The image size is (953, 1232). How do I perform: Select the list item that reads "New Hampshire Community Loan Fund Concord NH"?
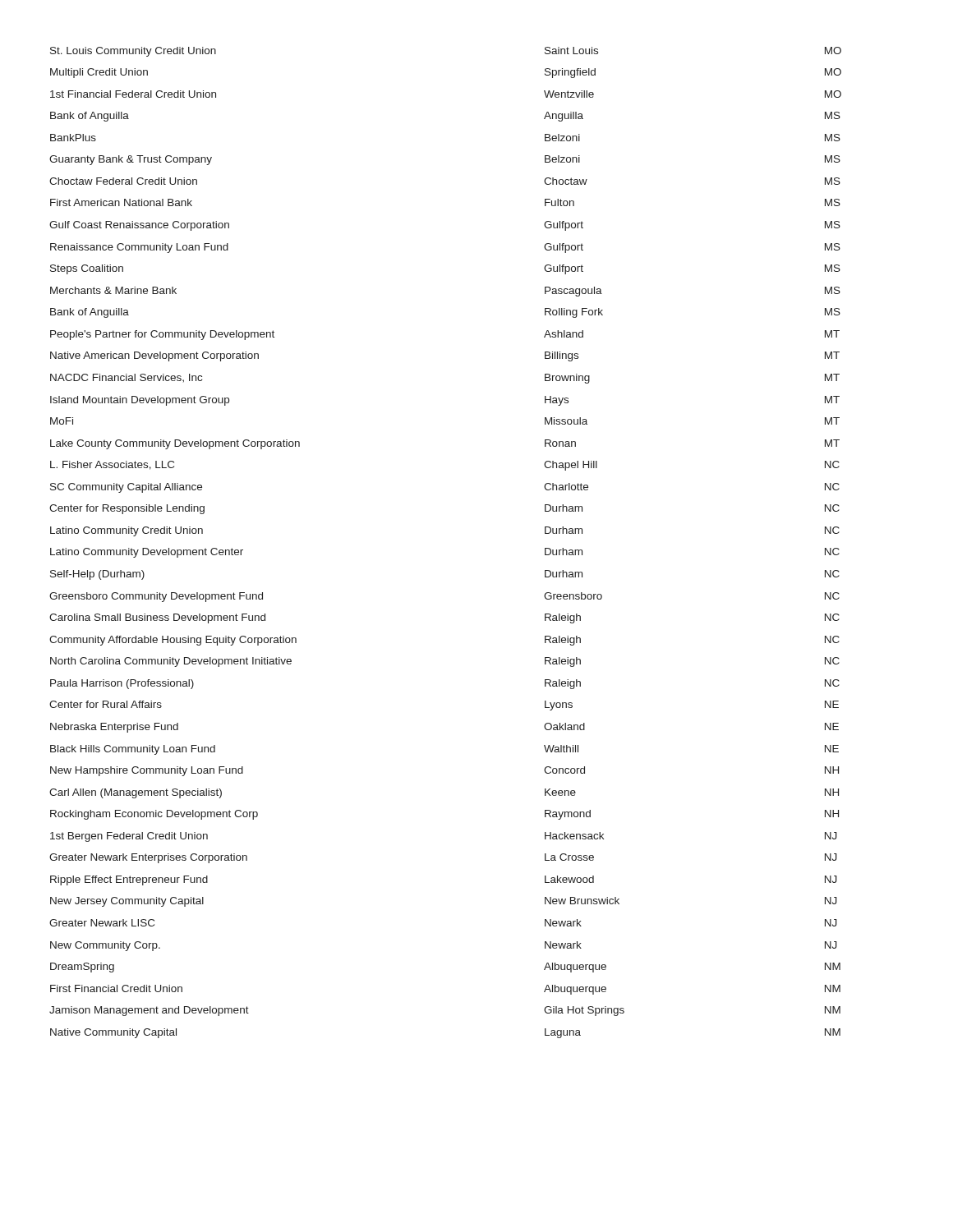coord(150,771)
